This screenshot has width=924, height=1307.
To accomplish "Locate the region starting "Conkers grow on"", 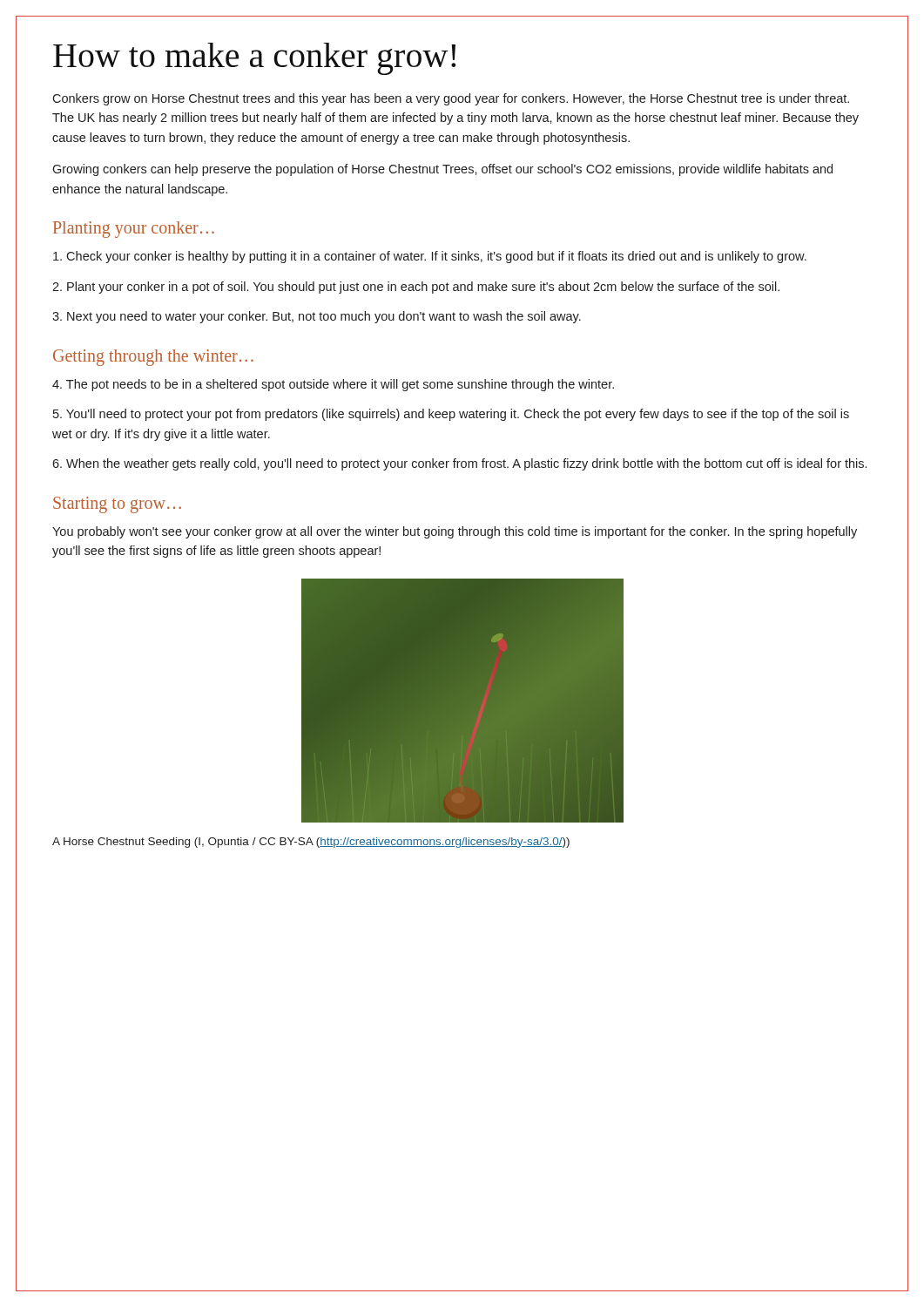I will [462, 118].
